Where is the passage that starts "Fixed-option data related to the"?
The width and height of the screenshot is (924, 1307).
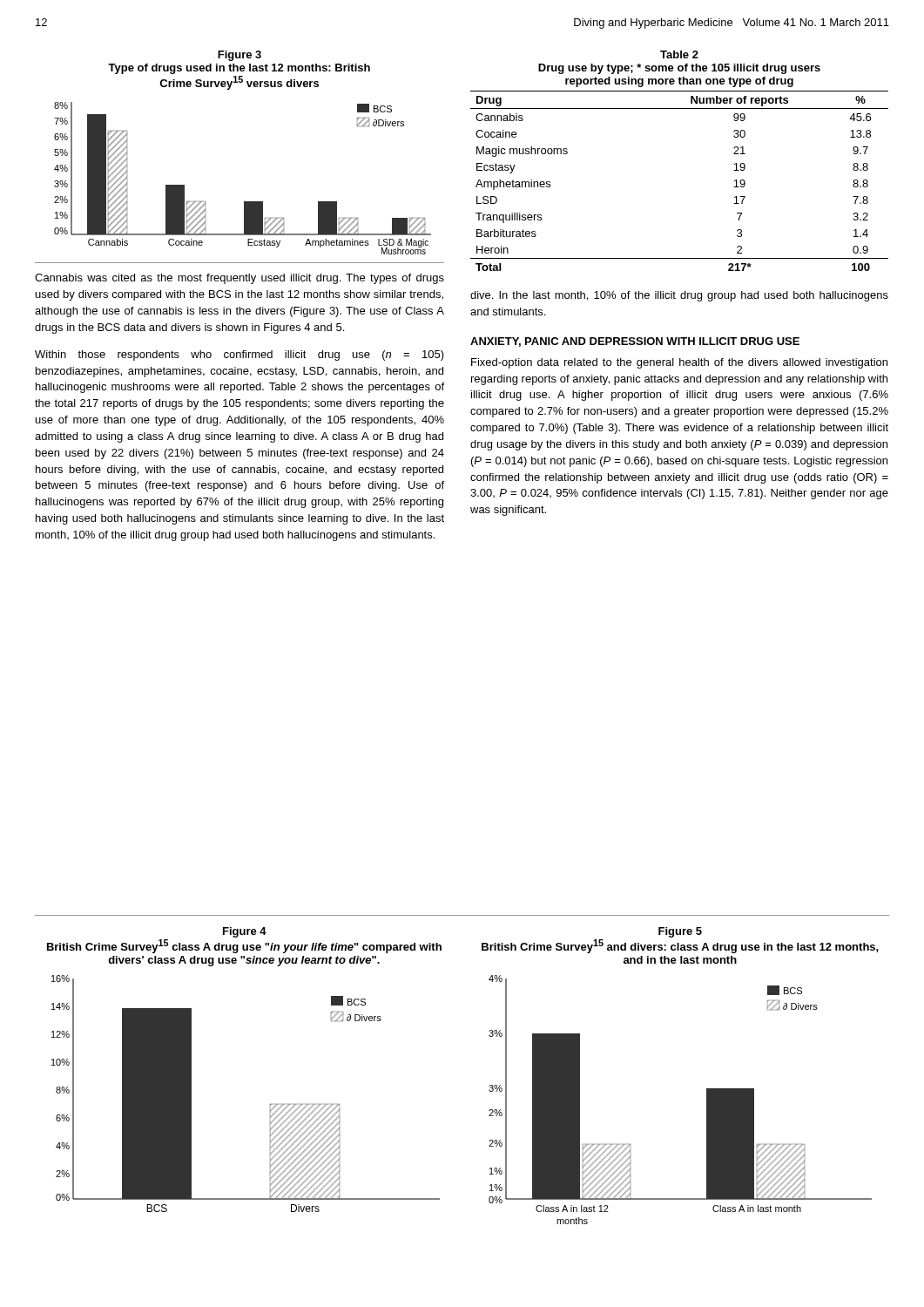coord(679,436)
